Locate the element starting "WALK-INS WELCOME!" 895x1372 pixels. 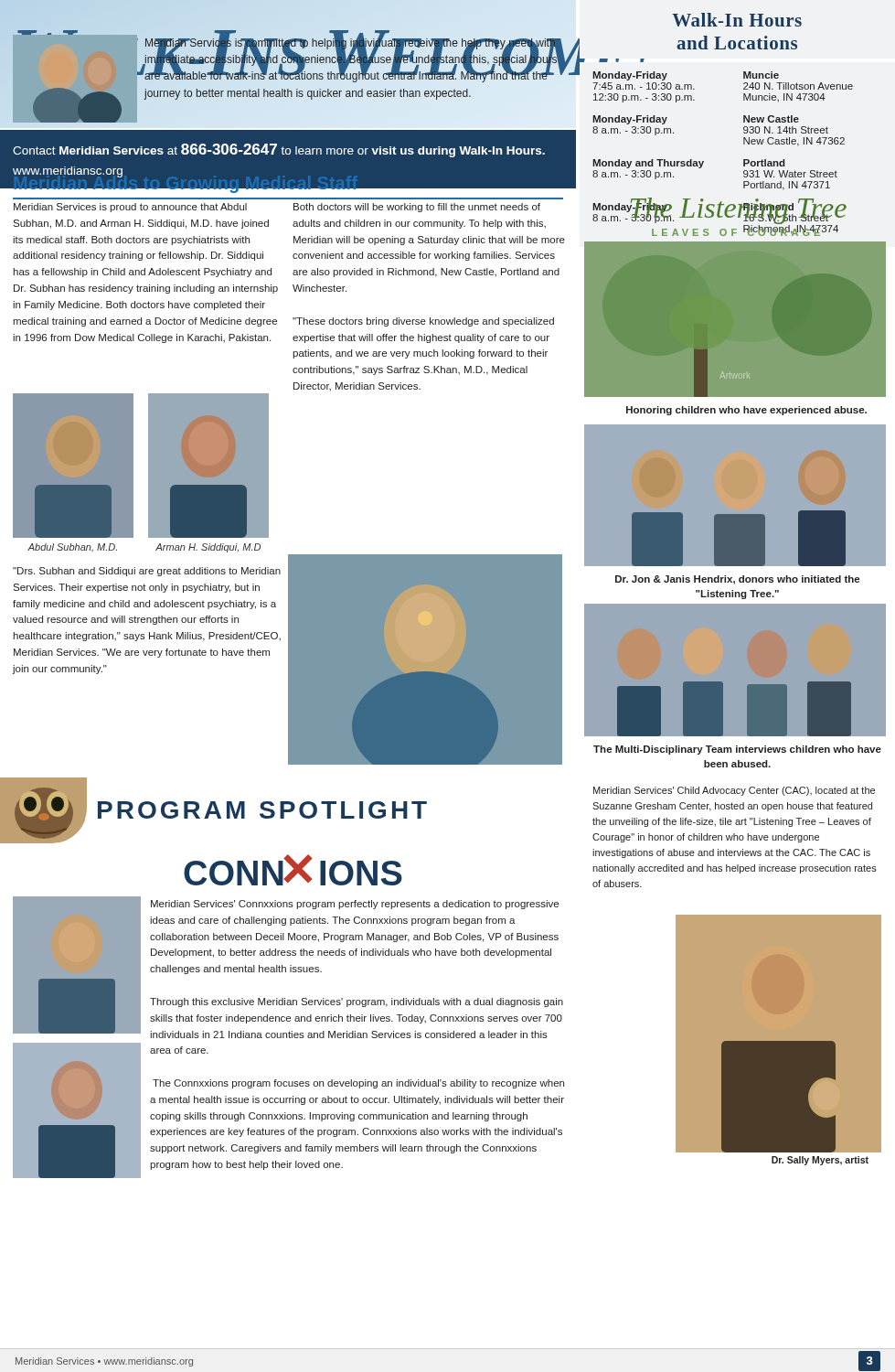(294, 52)
